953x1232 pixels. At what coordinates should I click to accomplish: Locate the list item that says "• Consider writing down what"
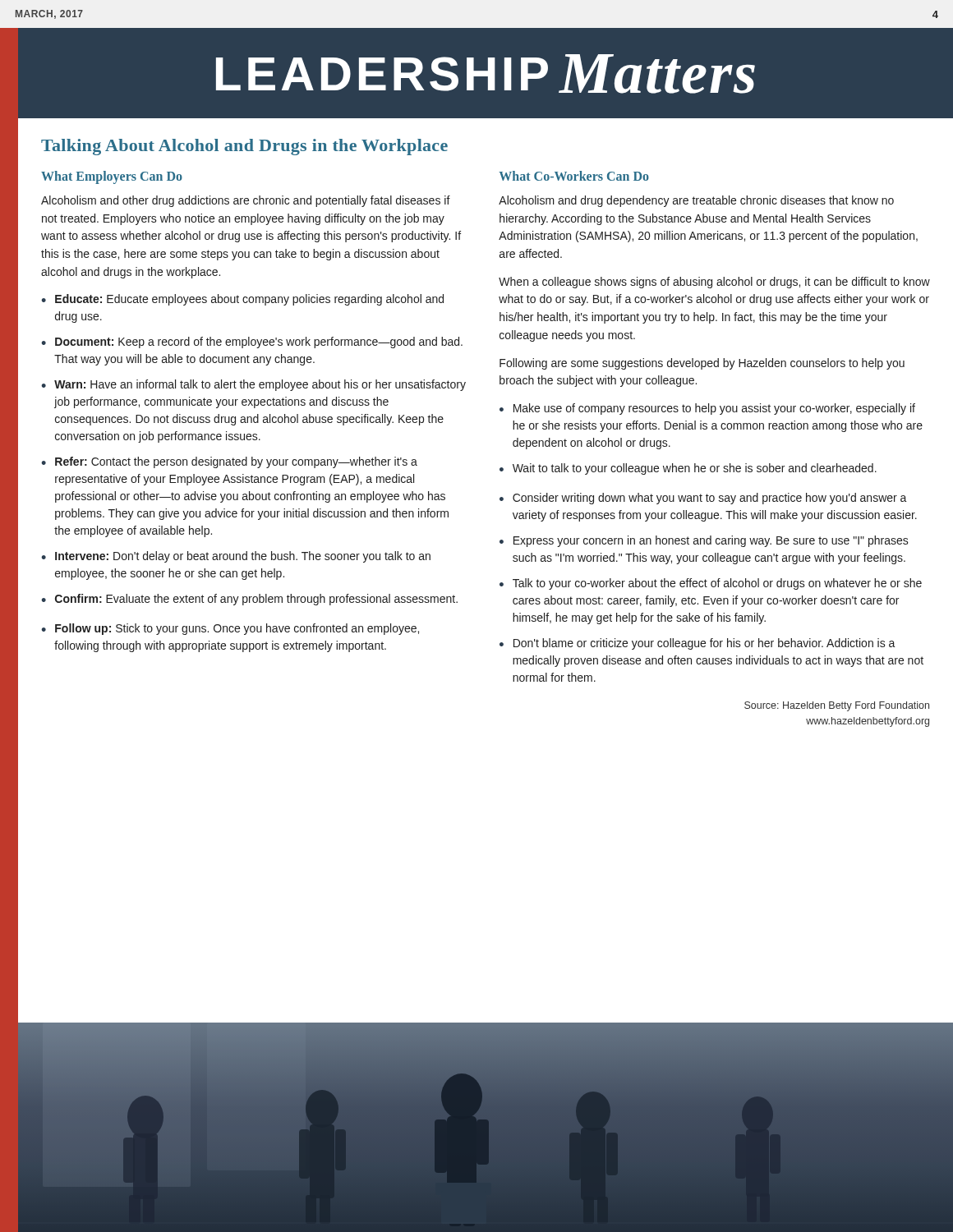coord(715,507)
